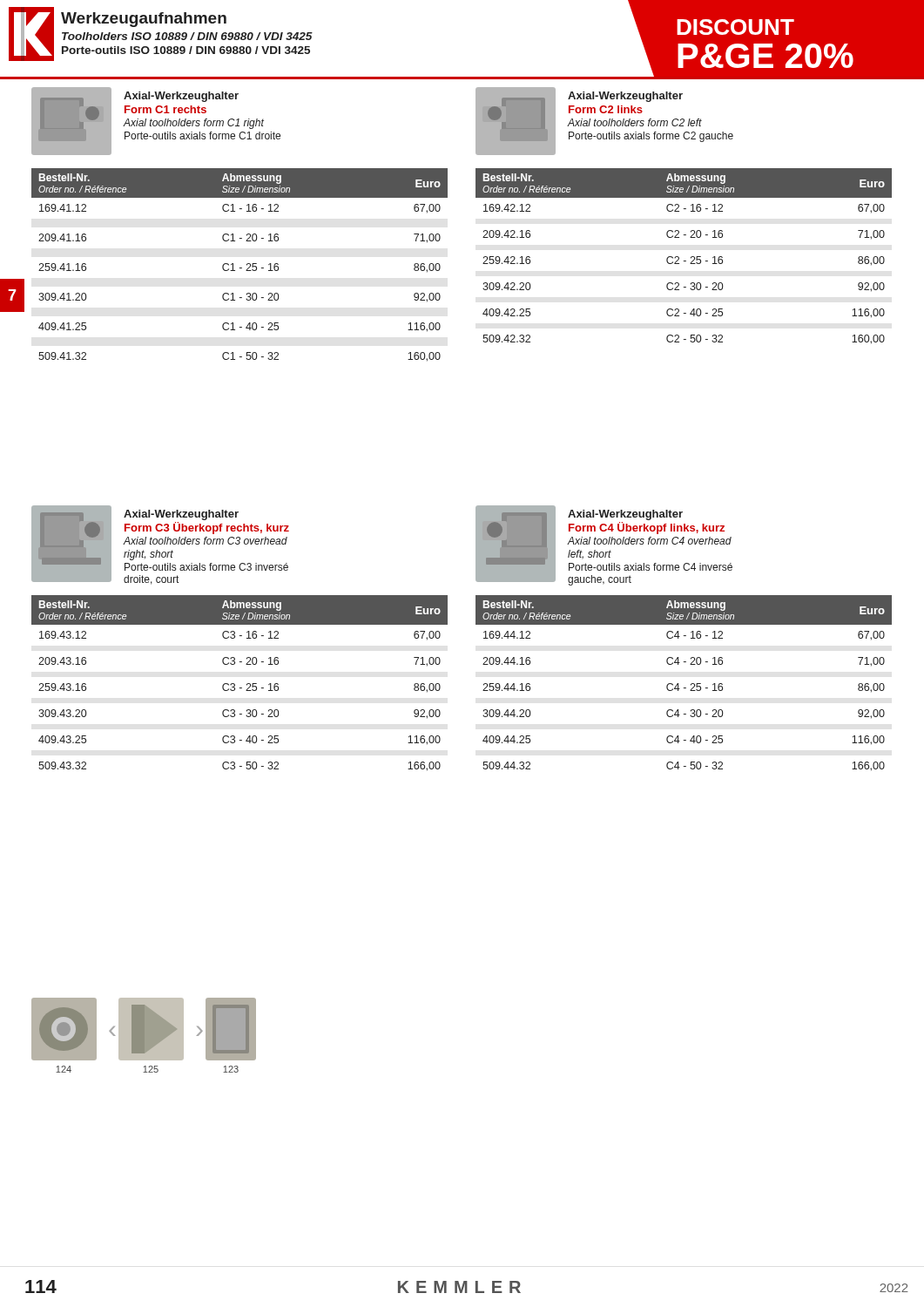Locate the table with the text "C3 - 20 - 16"
924x1307 pixels.
(x=239, y=686)
